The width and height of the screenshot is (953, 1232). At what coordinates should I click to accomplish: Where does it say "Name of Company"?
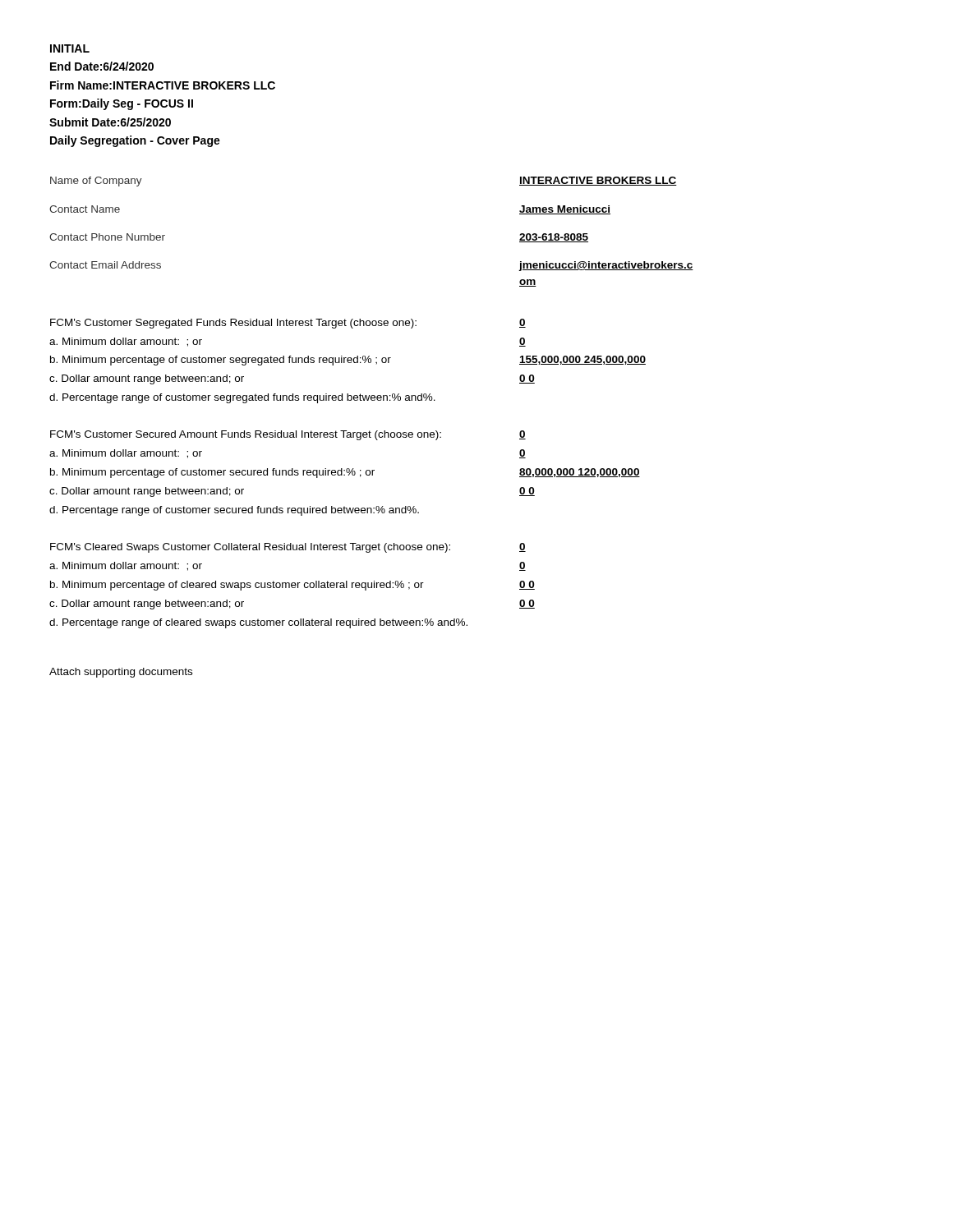point(96,181)
